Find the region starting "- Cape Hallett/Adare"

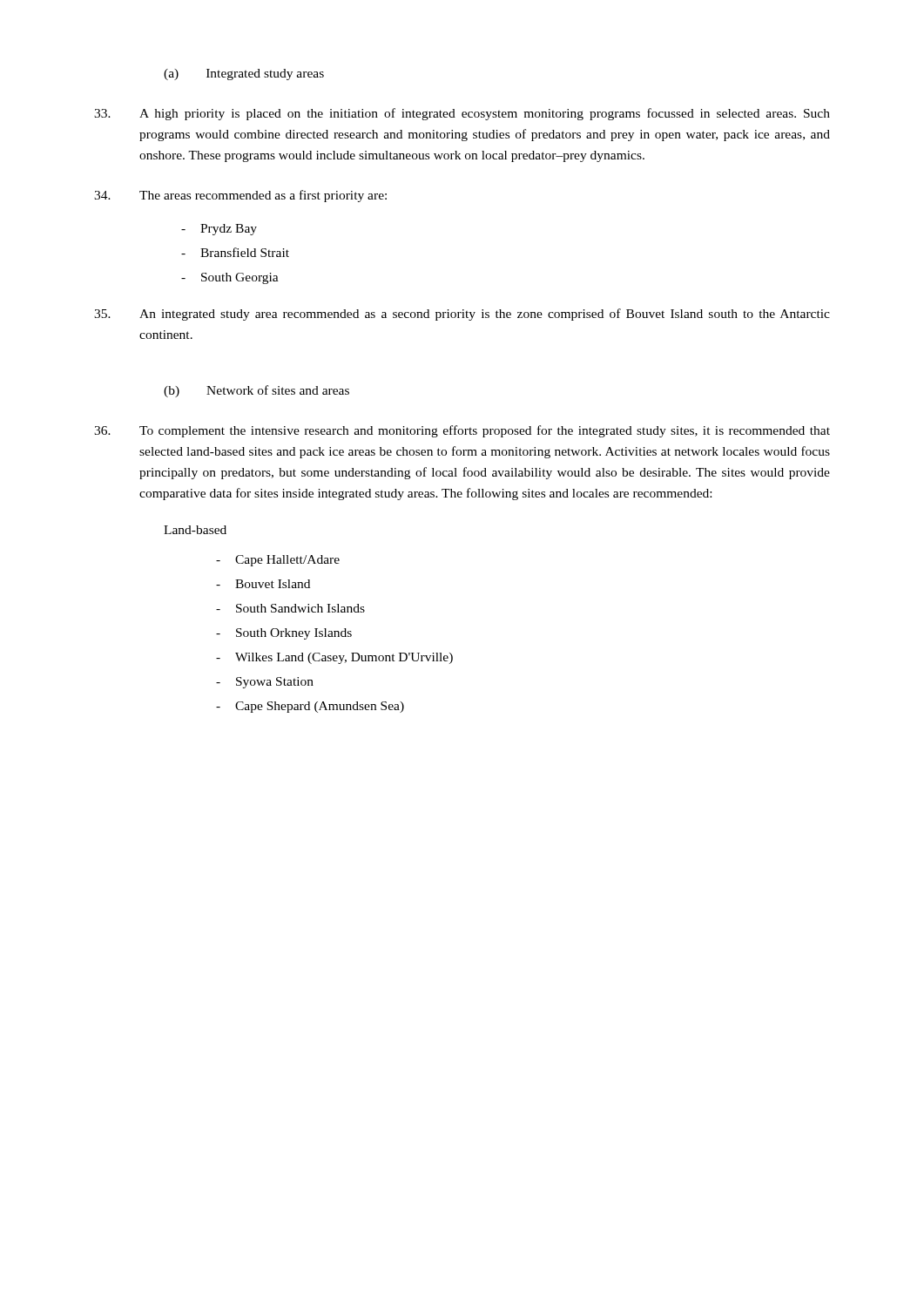pyautogui.click(x=278, y=561)
